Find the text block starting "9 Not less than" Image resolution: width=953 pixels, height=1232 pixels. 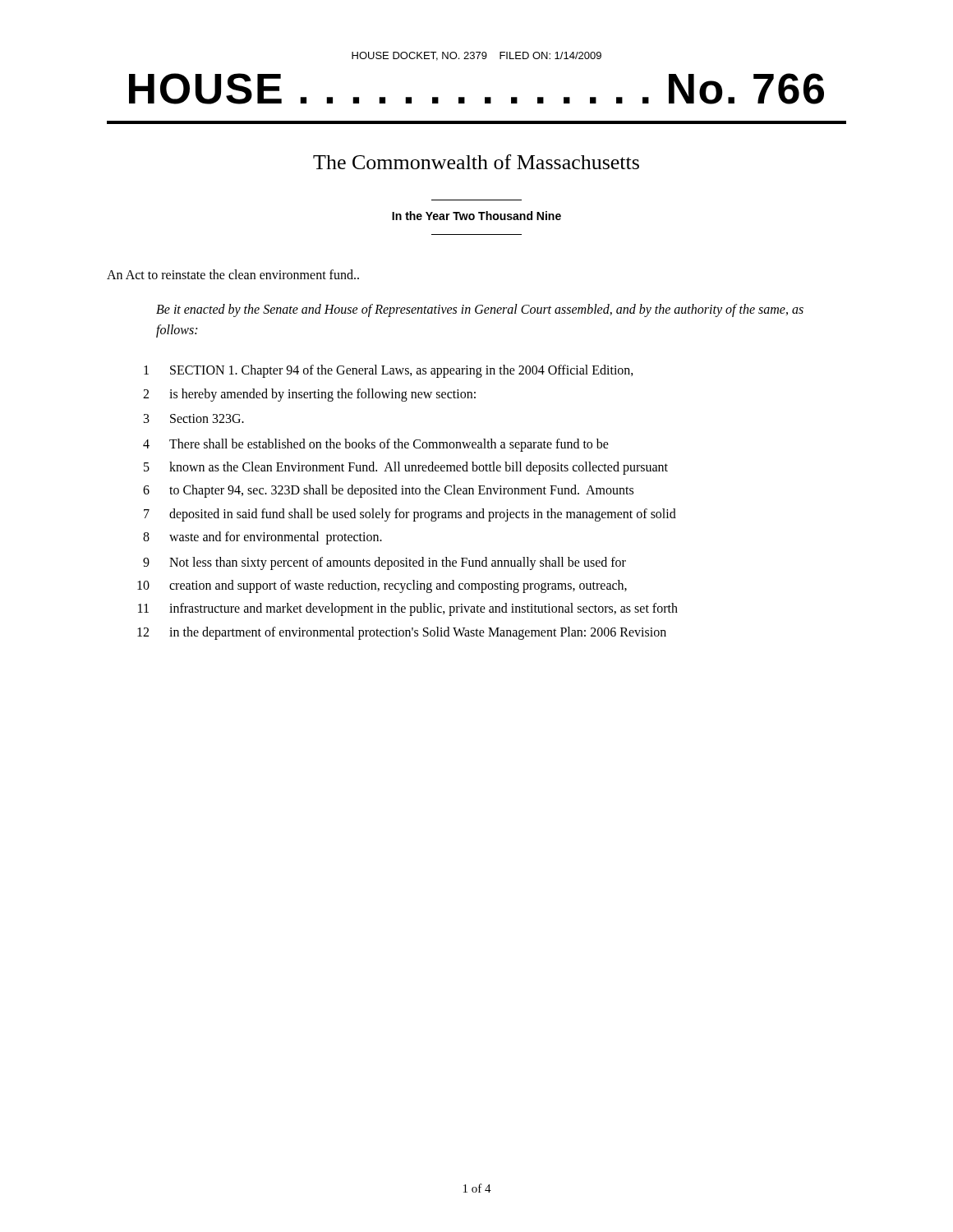coord(476,562)
